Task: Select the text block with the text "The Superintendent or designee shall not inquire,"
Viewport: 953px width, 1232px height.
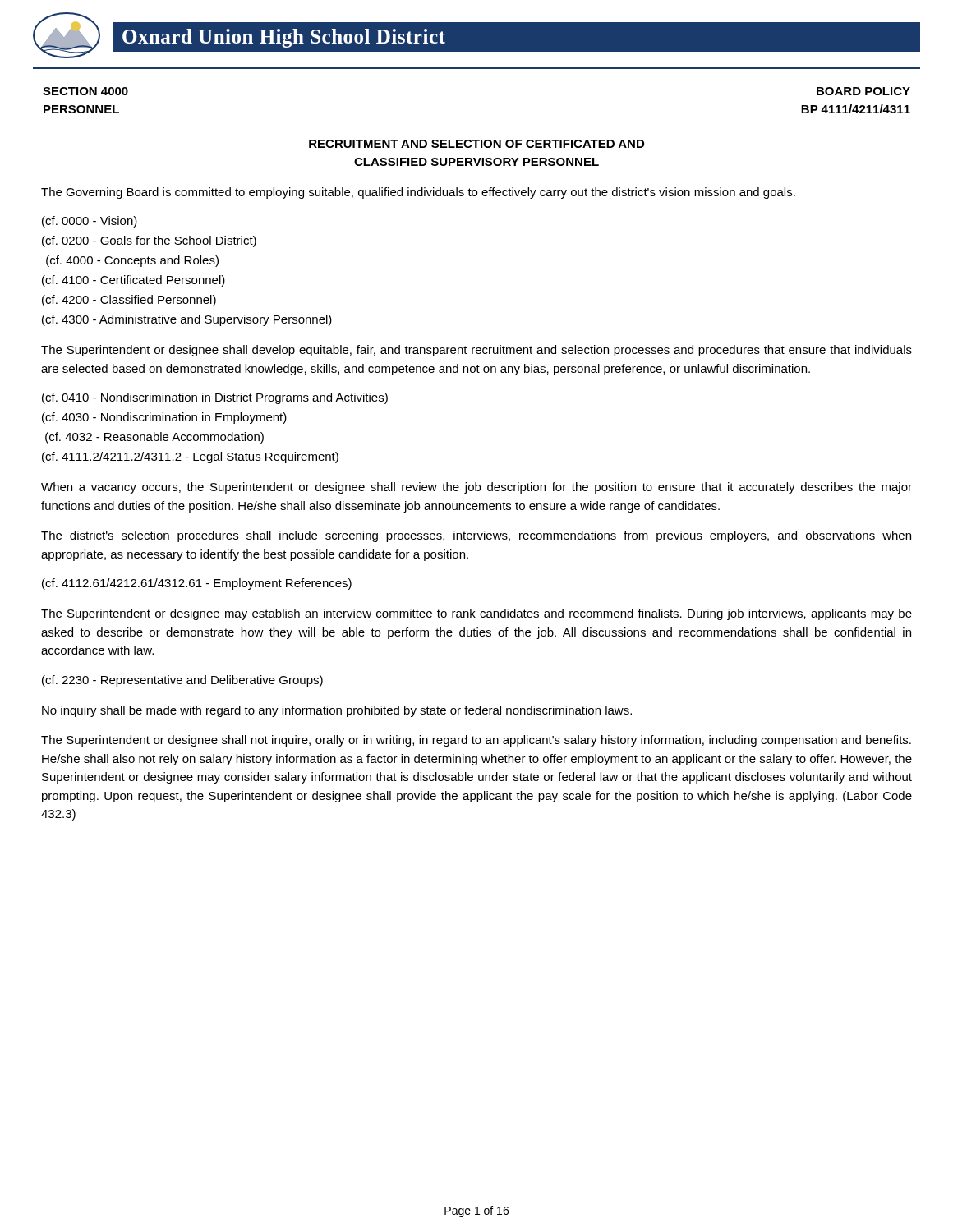Action: [476, 777]
